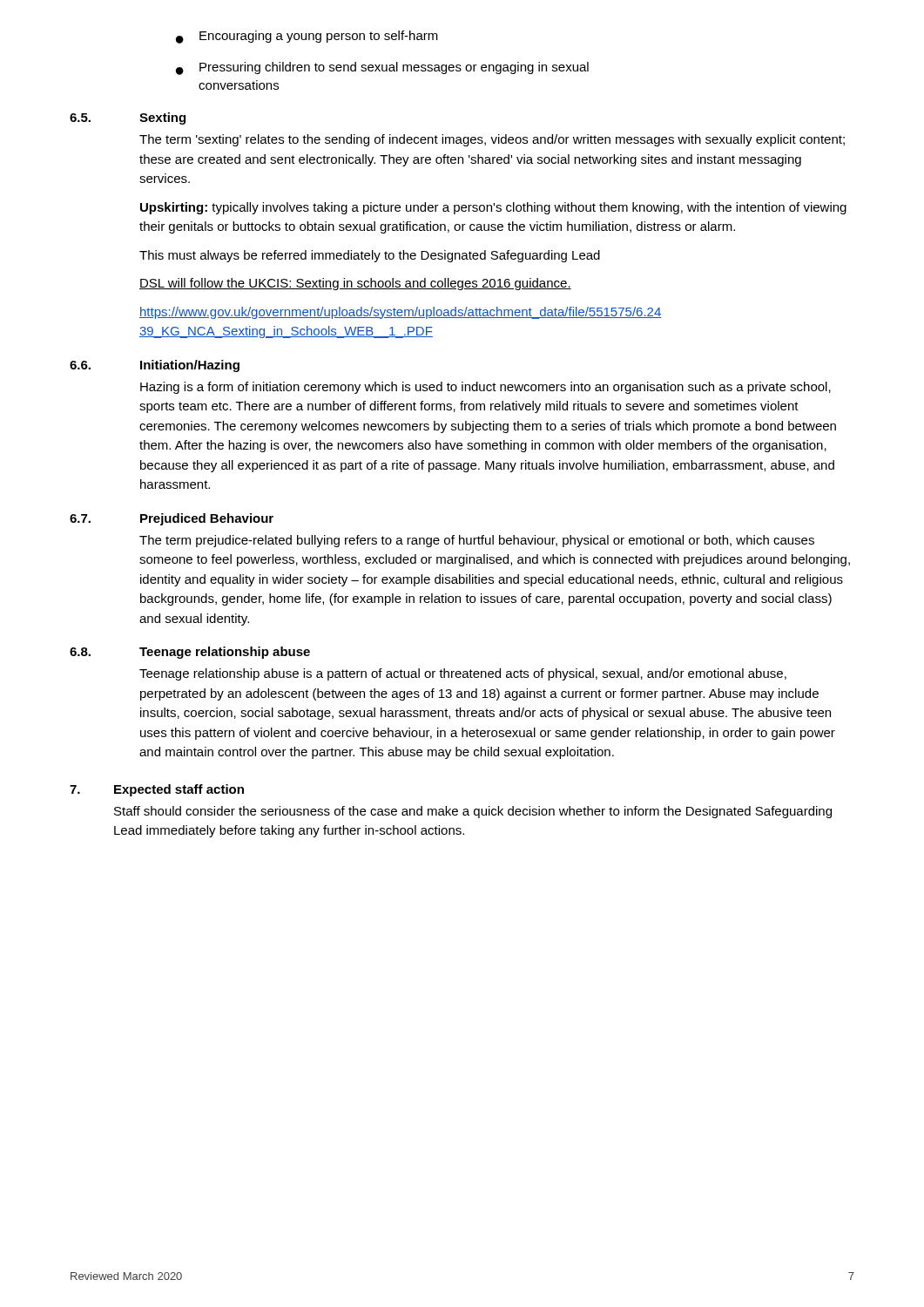The height and width of the screenshot is (1307, 924).
Task: Navigate to the text starting "● Pressuring children"
Action: click(x=382, y=76)
